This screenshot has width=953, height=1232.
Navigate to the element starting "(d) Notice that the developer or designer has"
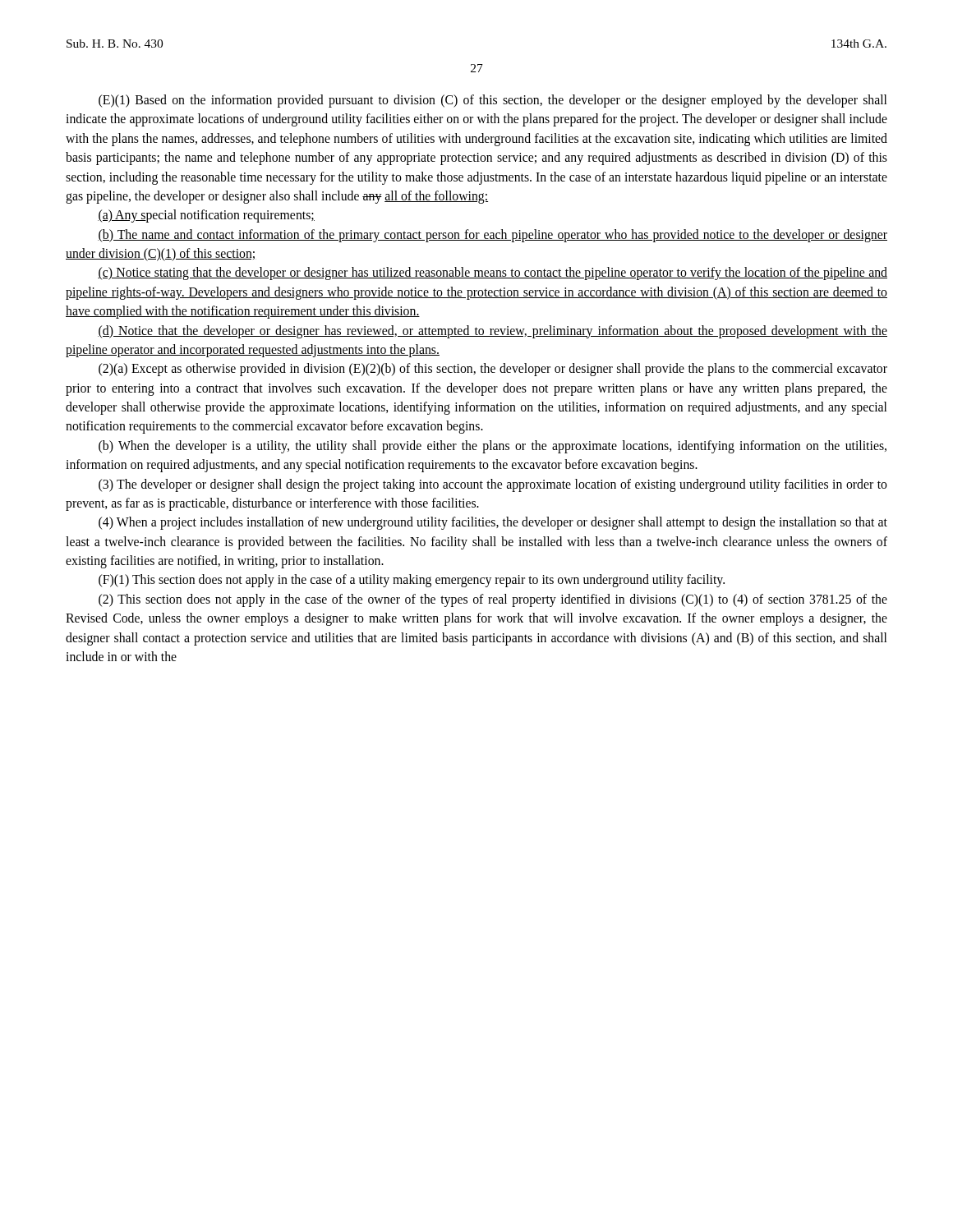(x=476, y=340)
